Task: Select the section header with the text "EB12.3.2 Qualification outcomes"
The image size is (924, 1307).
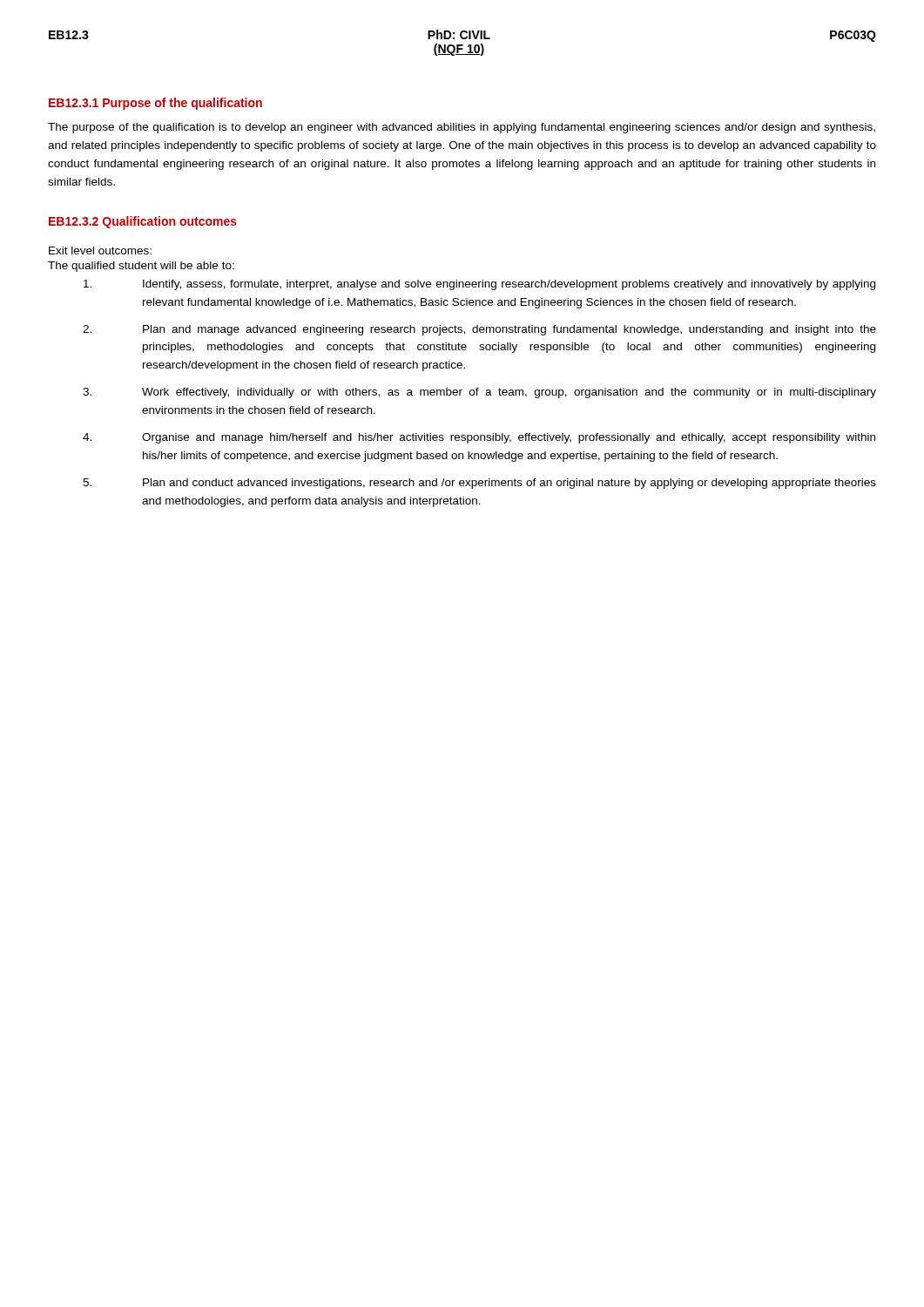Action: 142,221
